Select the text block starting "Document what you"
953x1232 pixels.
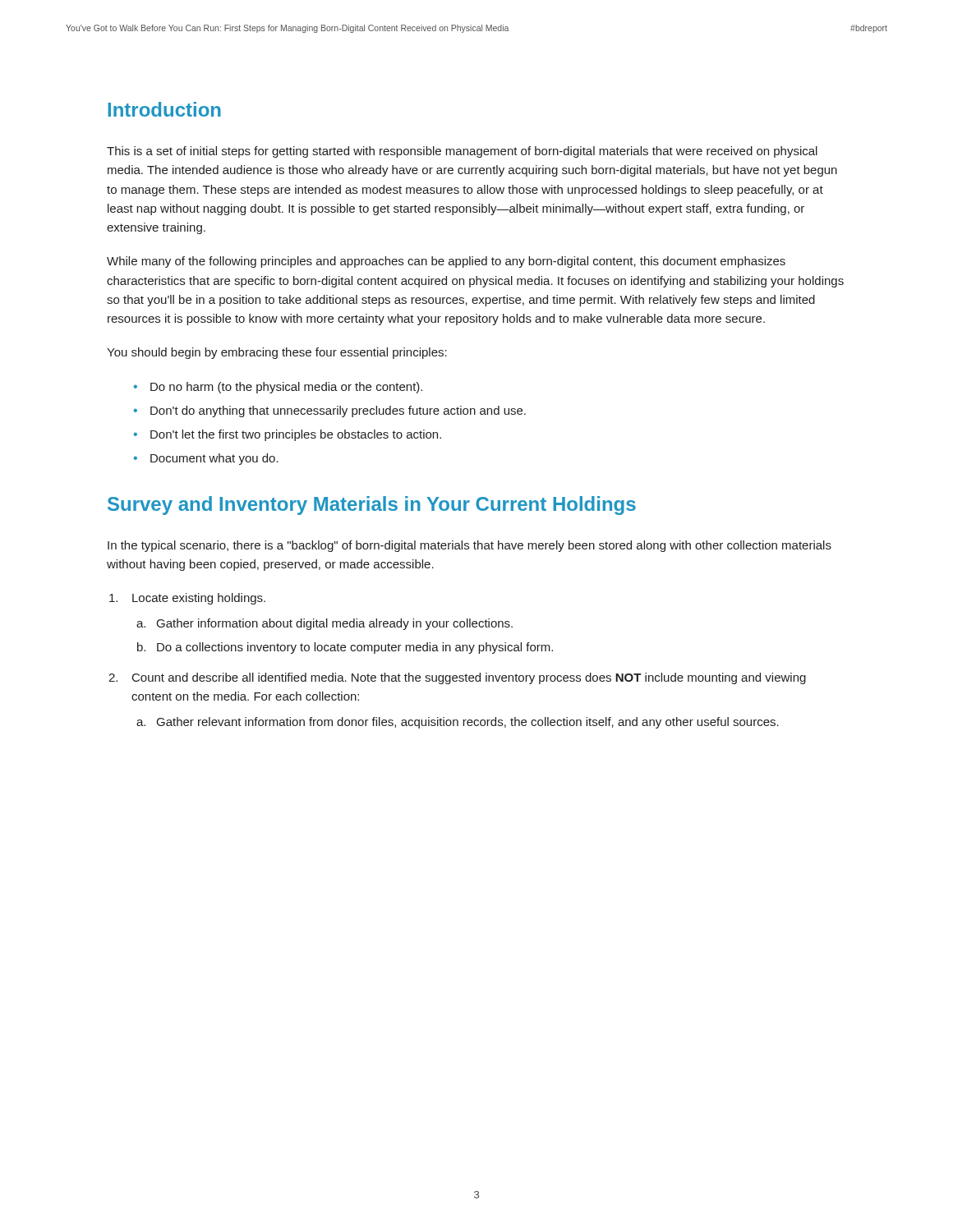point(214,458)
